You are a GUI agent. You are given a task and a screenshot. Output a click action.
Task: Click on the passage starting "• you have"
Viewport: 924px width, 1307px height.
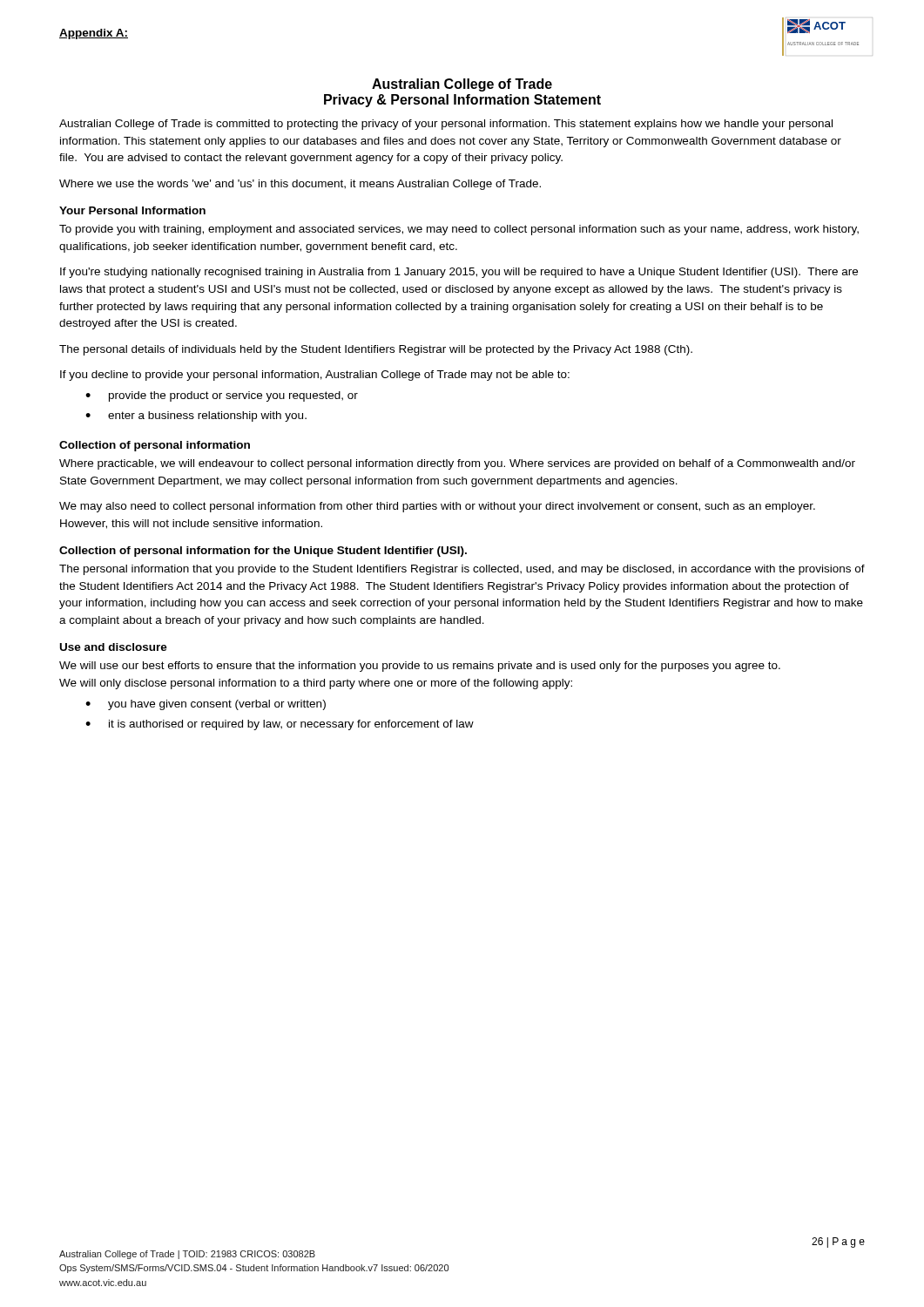206,705
